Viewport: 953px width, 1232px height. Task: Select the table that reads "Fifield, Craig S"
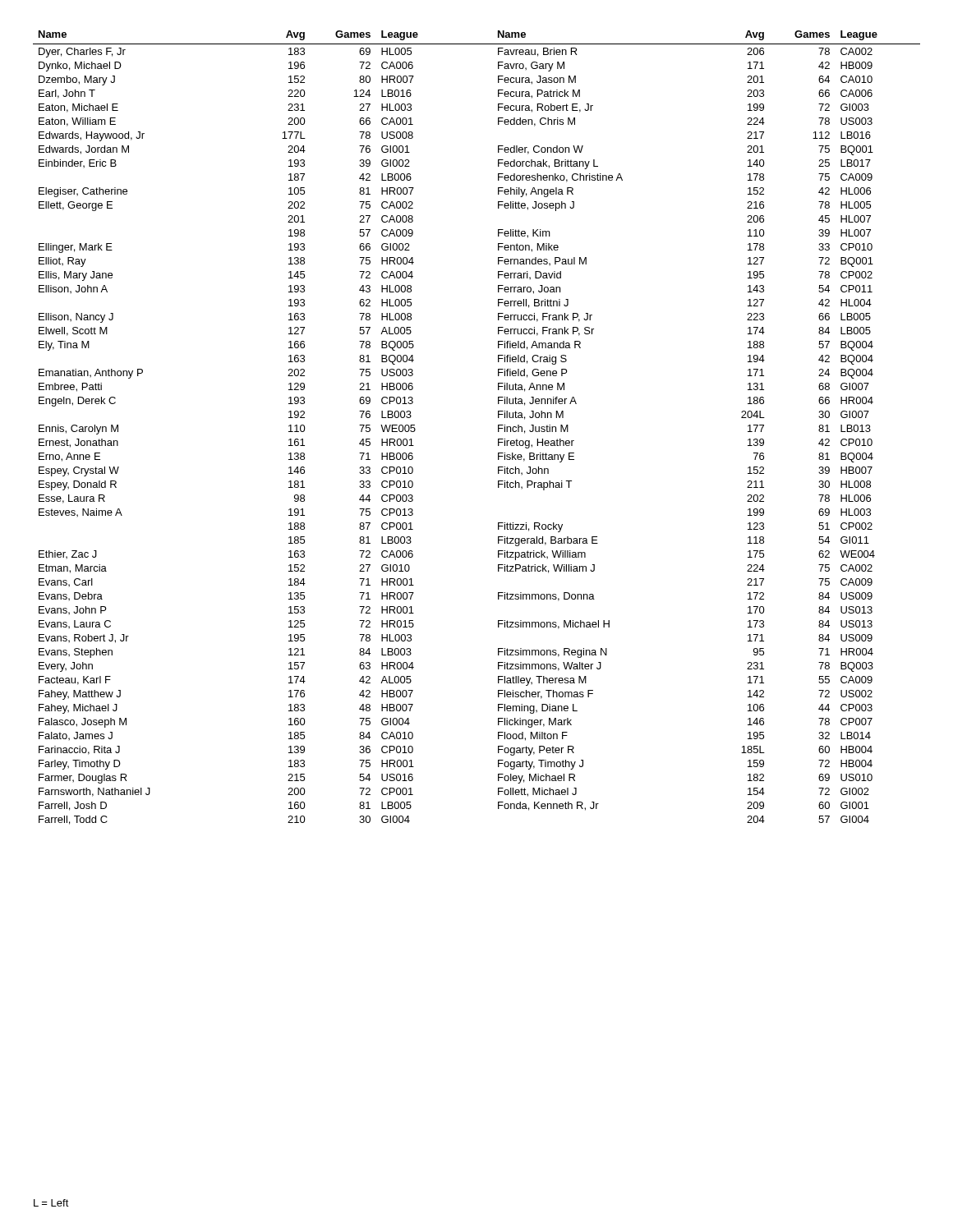click(476, 426)
